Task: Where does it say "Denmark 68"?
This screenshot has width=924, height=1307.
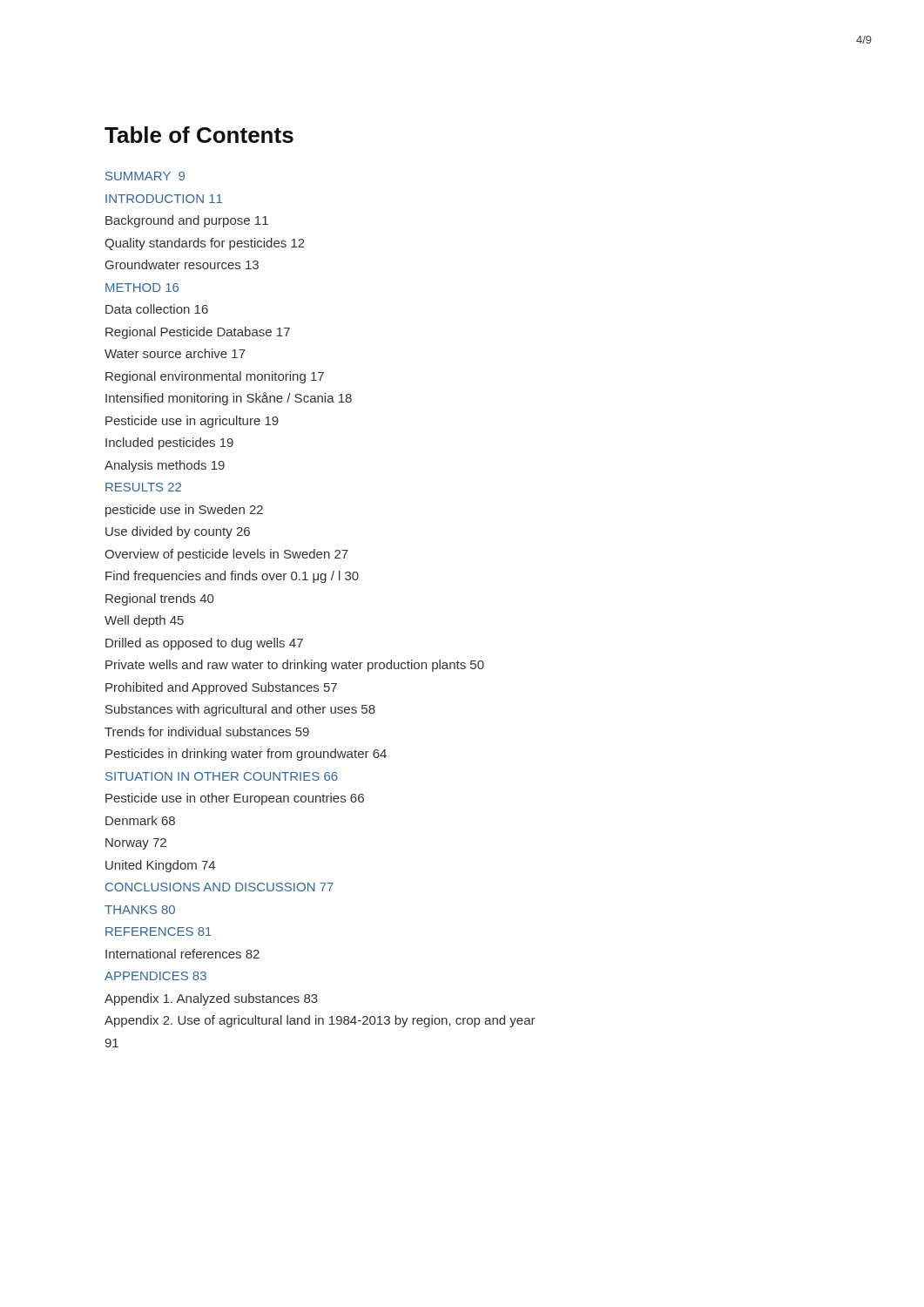Action: 140,820
